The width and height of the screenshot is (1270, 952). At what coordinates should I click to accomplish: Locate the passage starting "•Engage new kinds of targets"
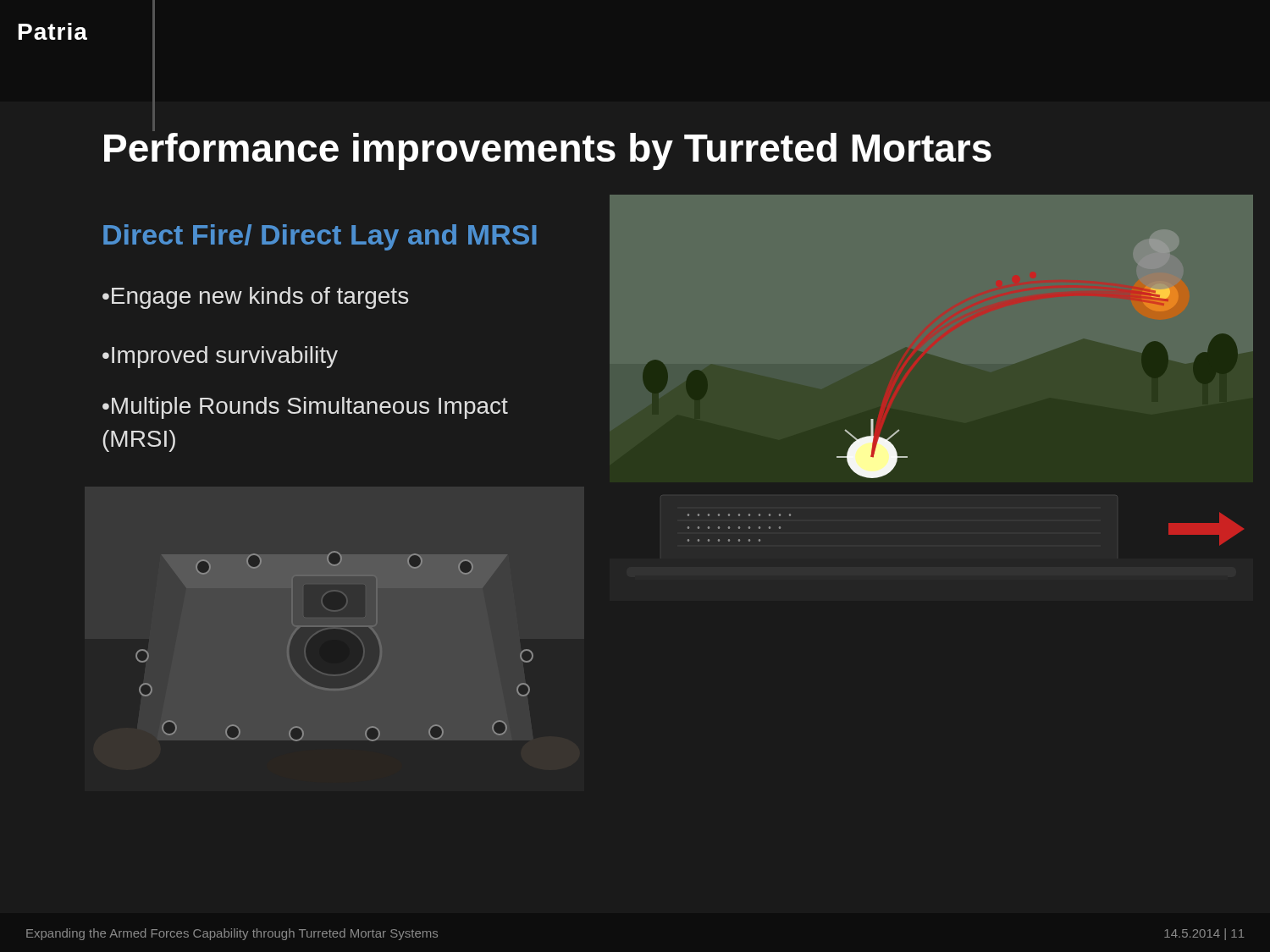click(x=255, y=296)
